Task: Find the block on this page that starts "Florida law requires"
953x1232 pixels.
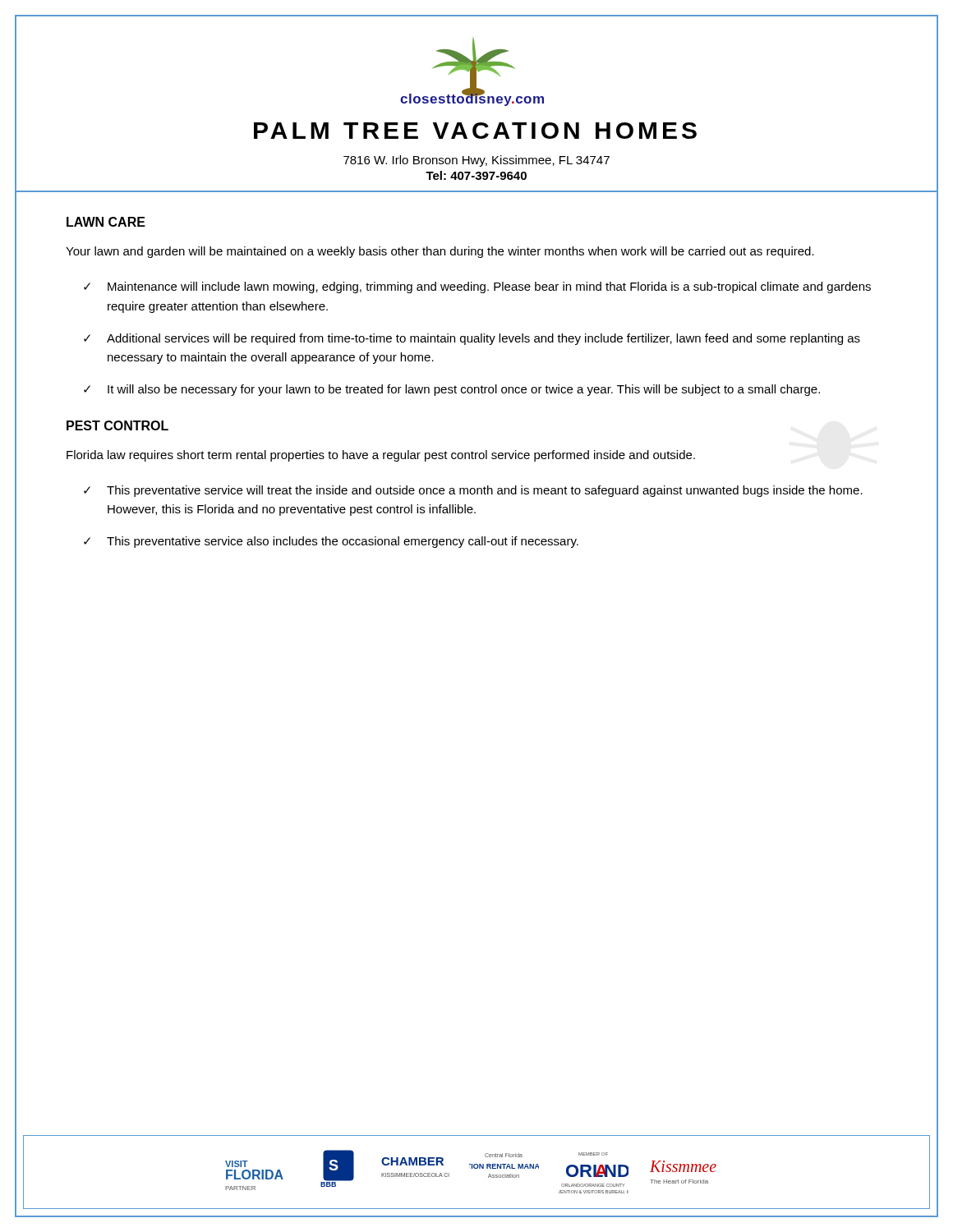Action: point(381,454)
